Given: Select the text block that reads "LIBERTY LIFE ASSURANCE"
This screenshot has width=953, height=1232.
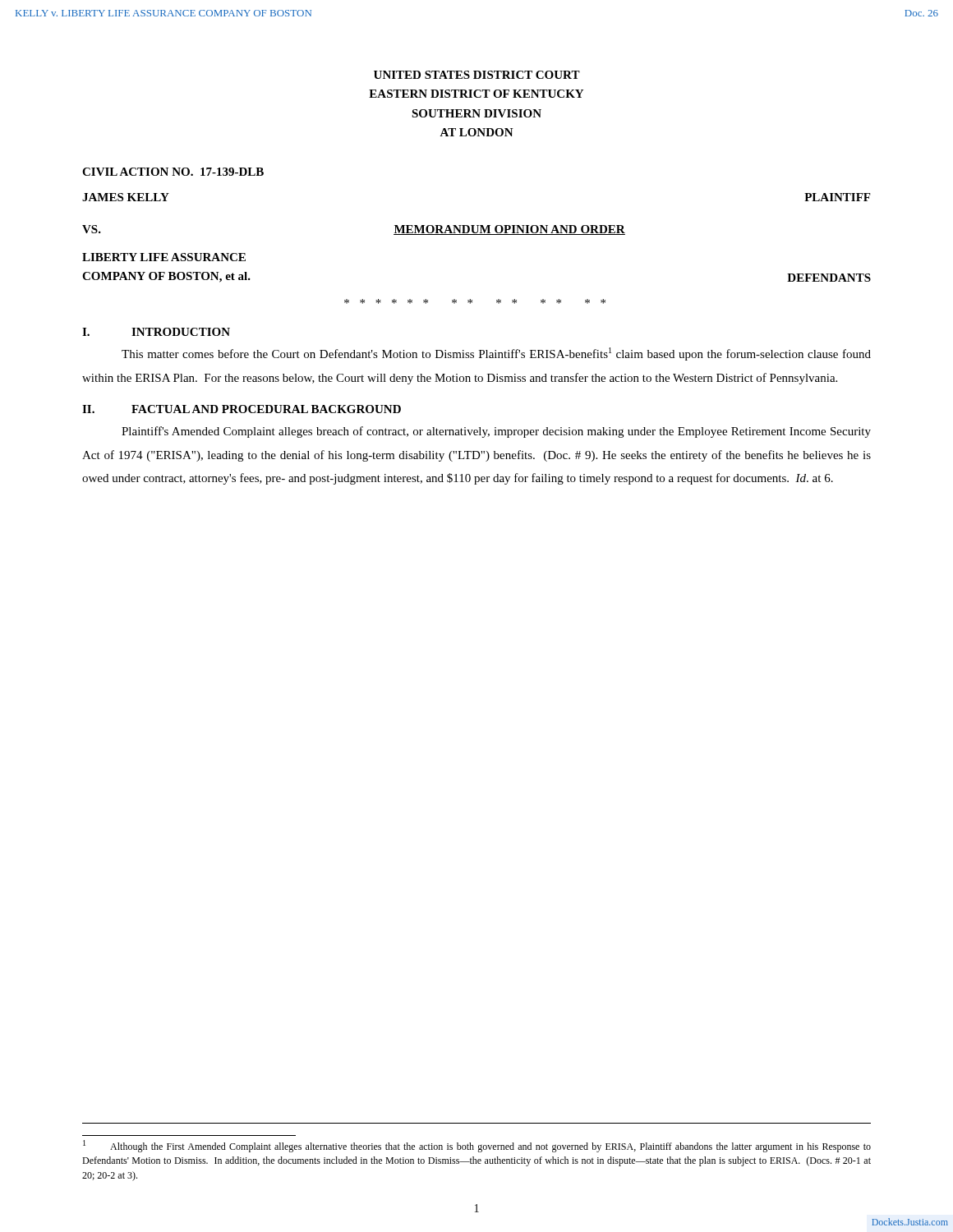Looking at the screenshot, I should [x=164, y=257].
